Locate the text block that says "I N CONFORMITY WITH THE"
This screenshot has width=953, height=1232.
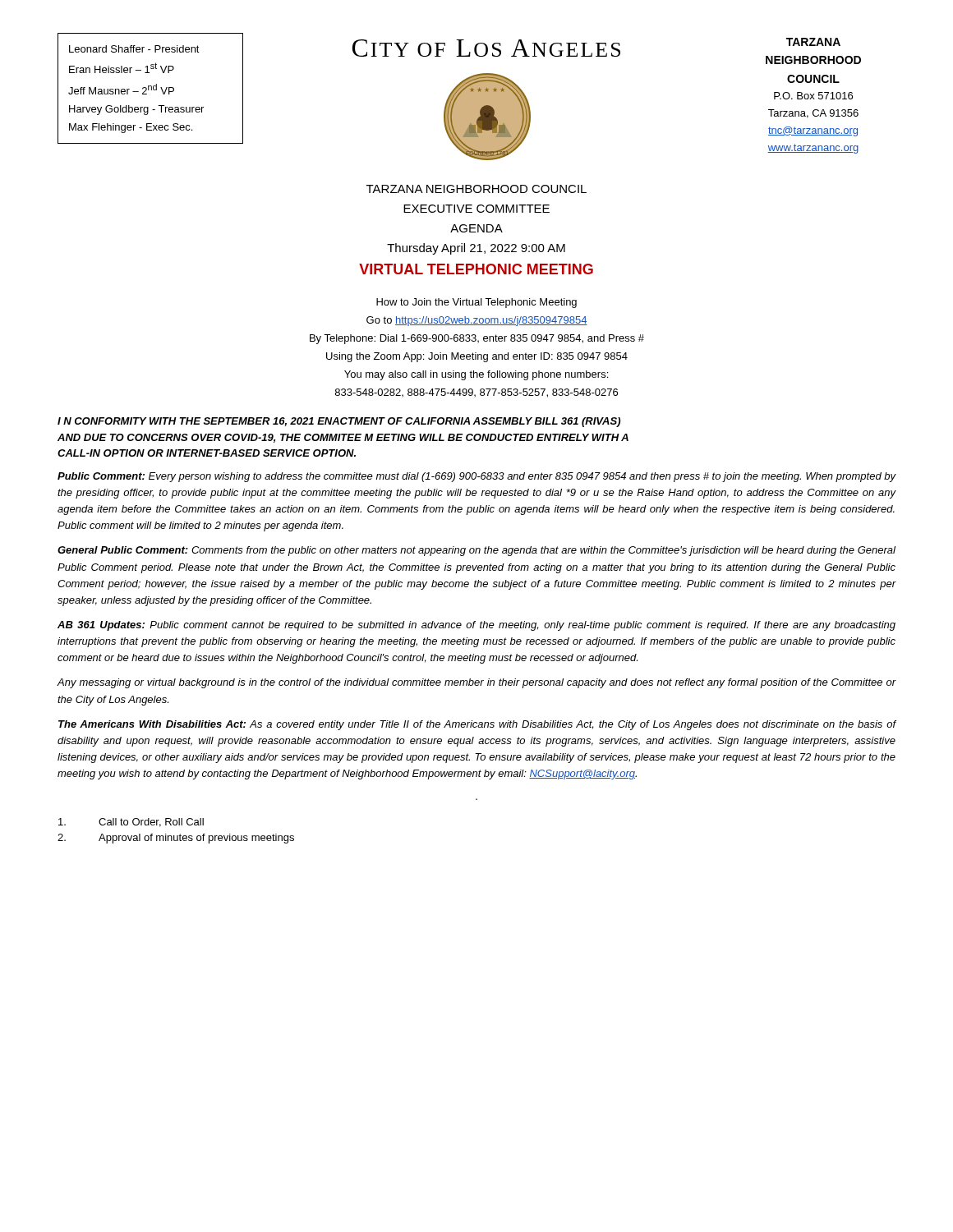(343, 437)
